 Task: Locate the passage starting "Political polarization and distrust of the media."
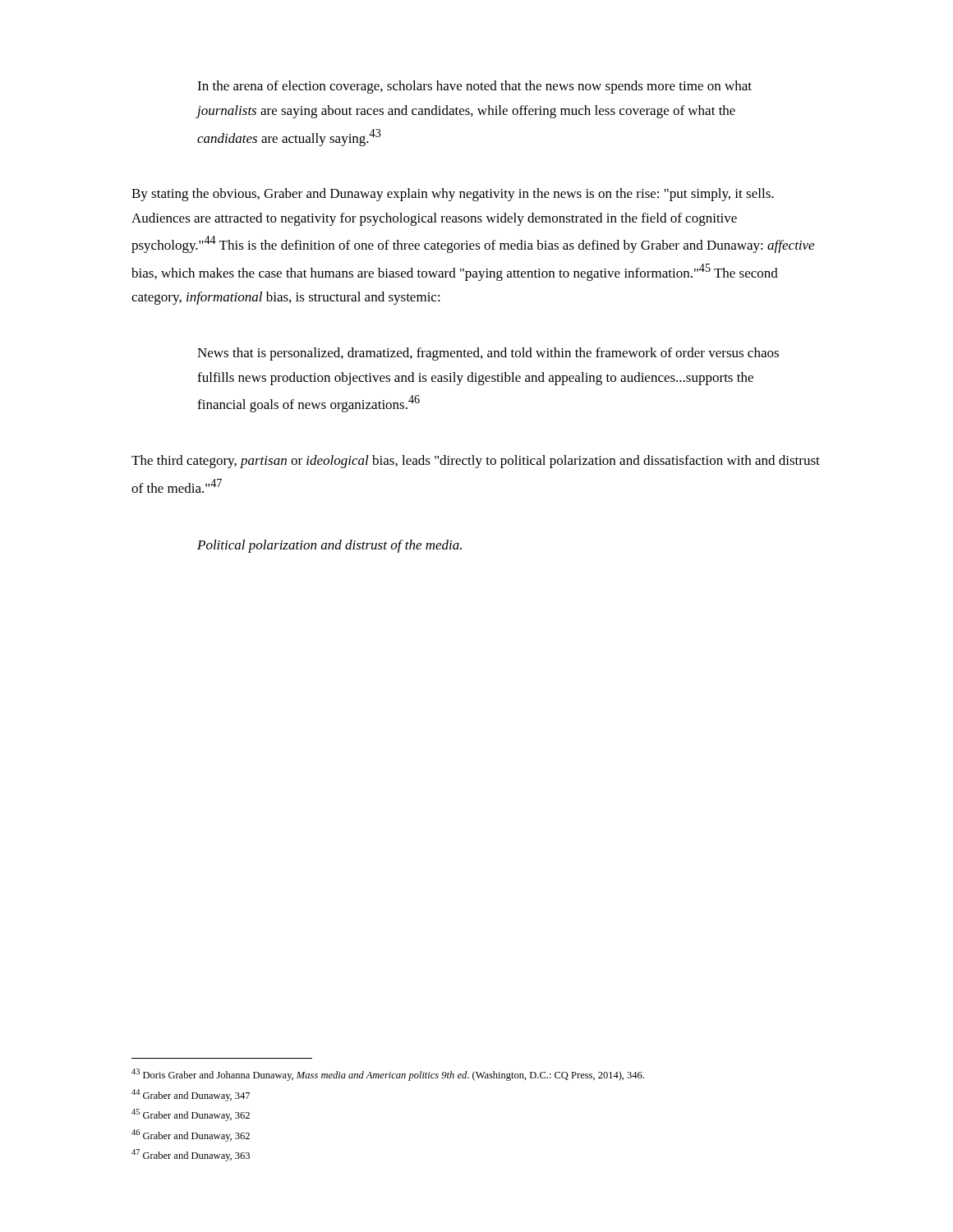[330, 545]
